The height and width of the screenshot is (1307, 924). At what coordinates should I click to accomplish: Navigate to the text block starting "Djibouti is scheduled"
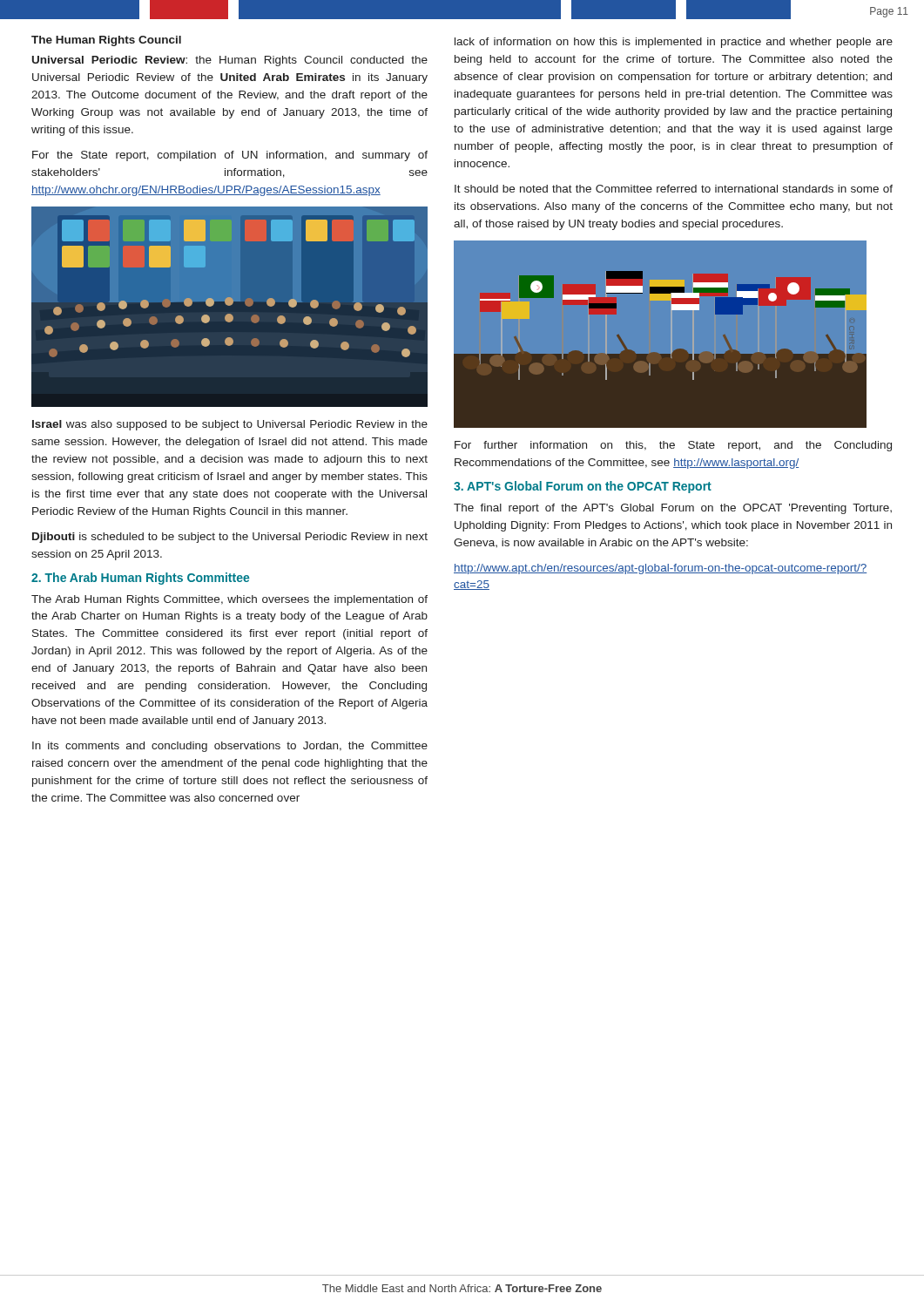[x=229, y=545]
